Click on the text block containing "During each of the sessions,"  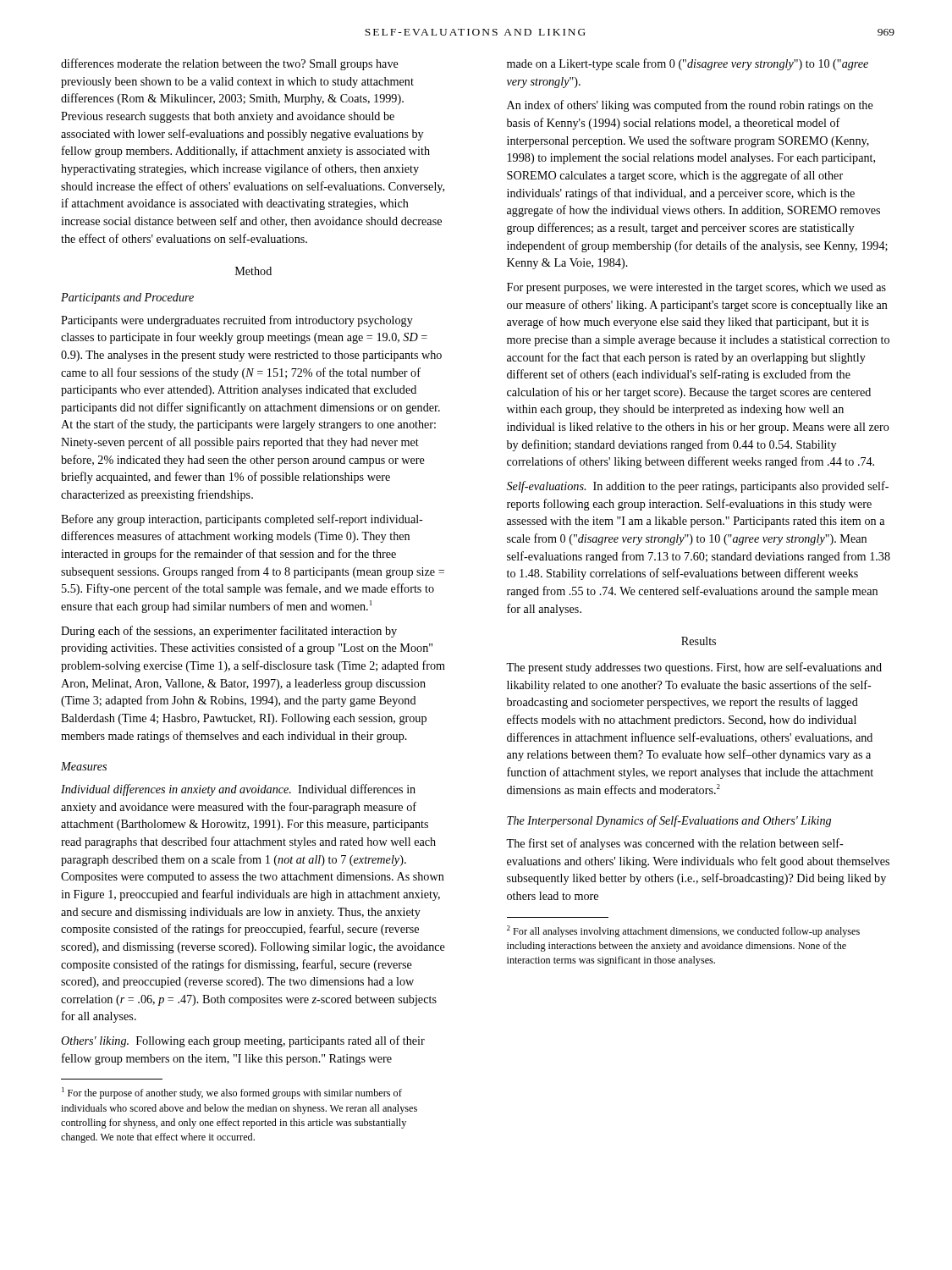pos(253,683)
